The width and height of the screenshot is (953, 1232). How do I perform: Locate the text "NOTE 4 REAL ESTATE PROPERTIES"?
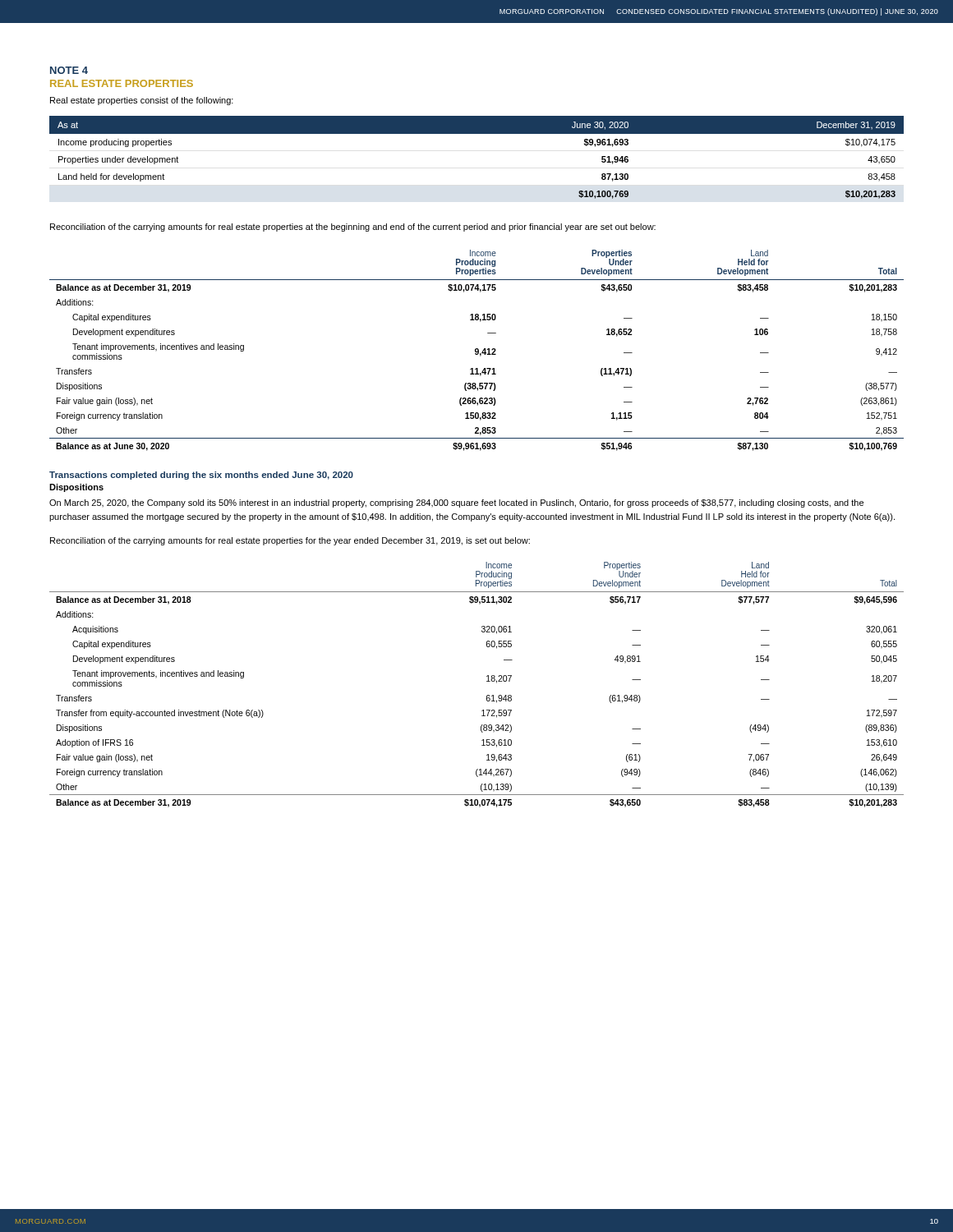pyautogui.click(x=69, y=70)
